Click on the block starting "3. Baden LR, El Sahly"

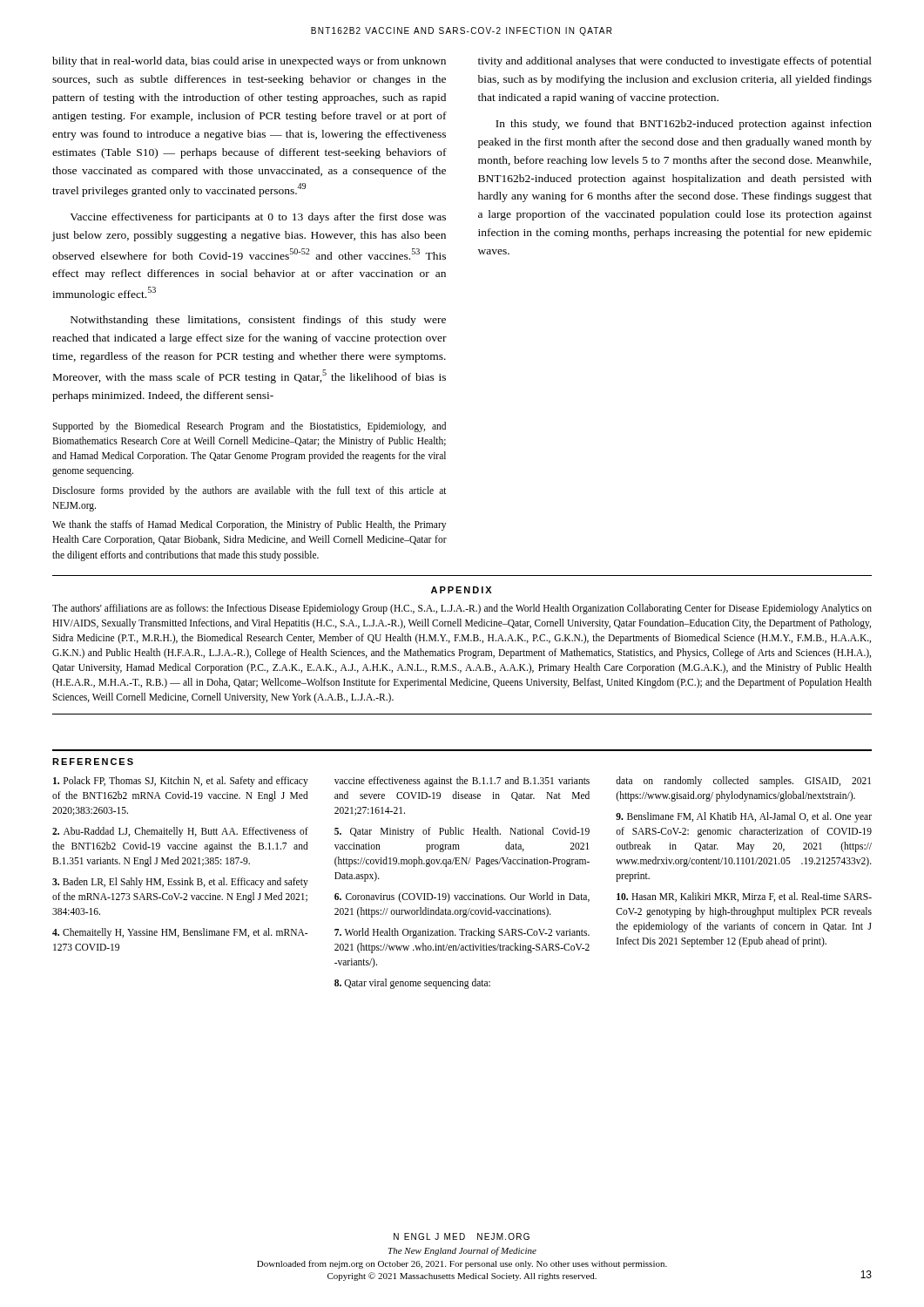[x=180, y=897]
